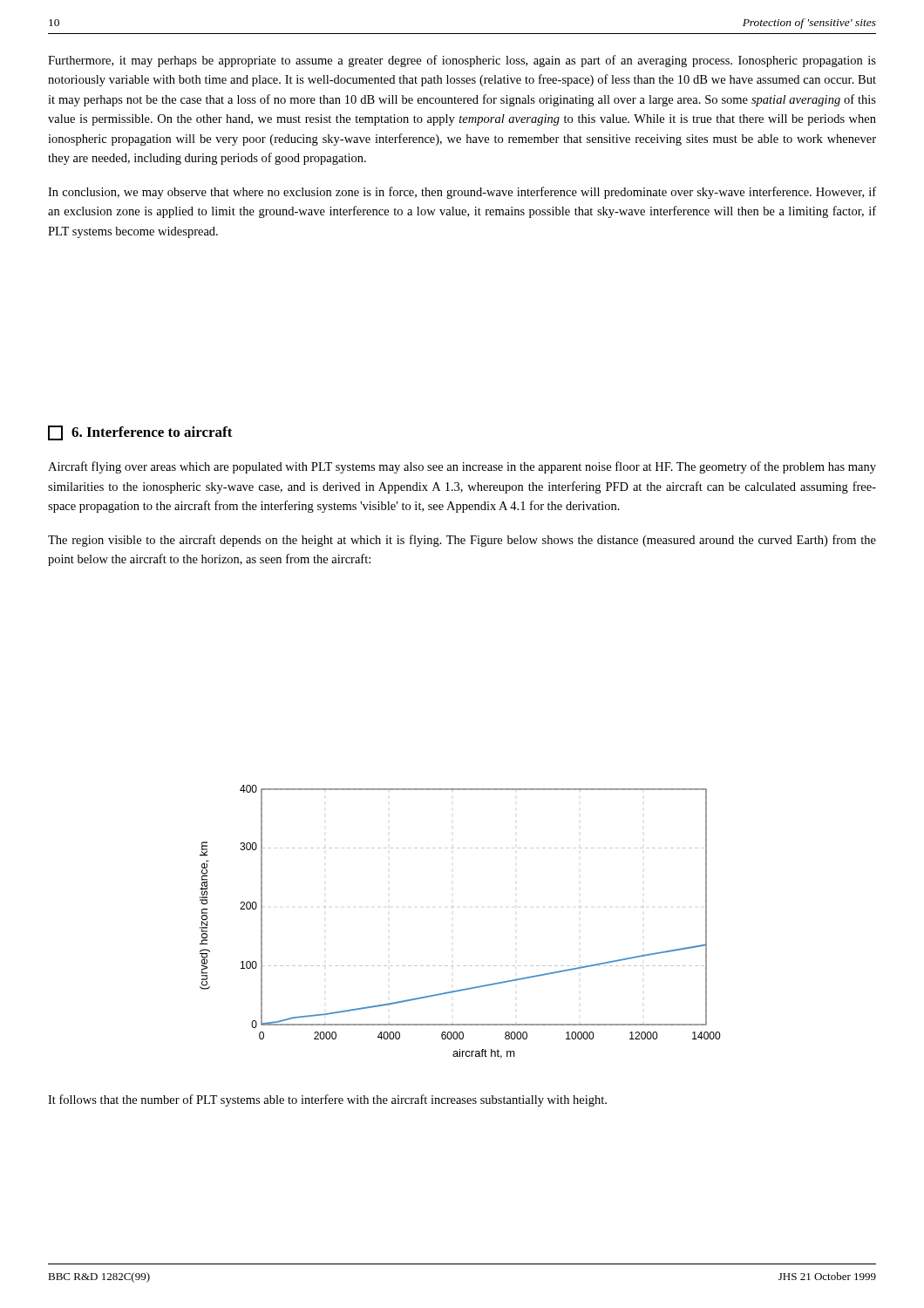Where does it say "6. Interference to aircraft"?
Image resolution: width=924 pixels, height=1308 pixels.
tap(140, 433)
